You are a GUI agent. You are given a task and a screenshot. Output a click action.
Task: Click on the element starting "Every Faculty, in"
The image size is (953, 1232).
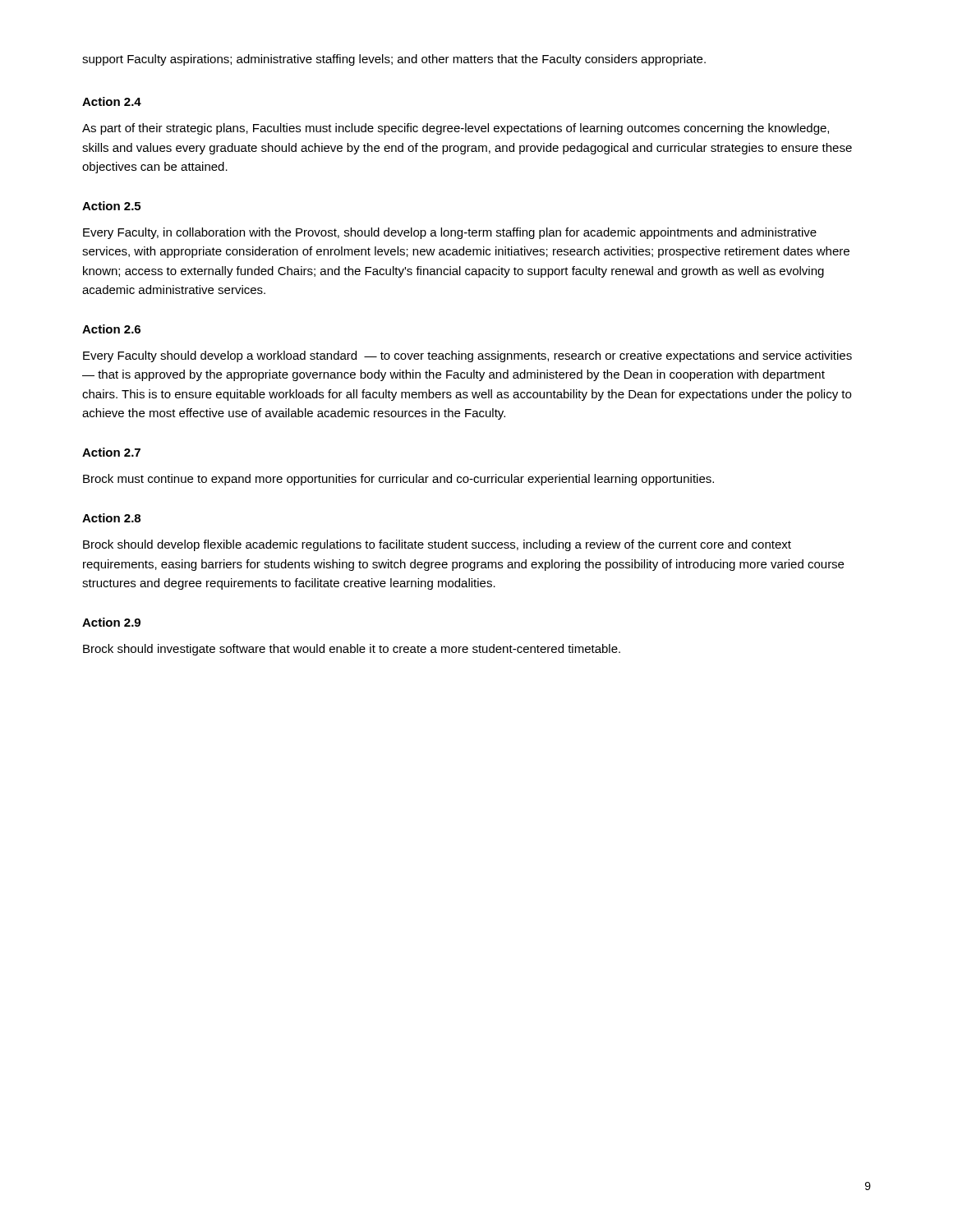466,261
